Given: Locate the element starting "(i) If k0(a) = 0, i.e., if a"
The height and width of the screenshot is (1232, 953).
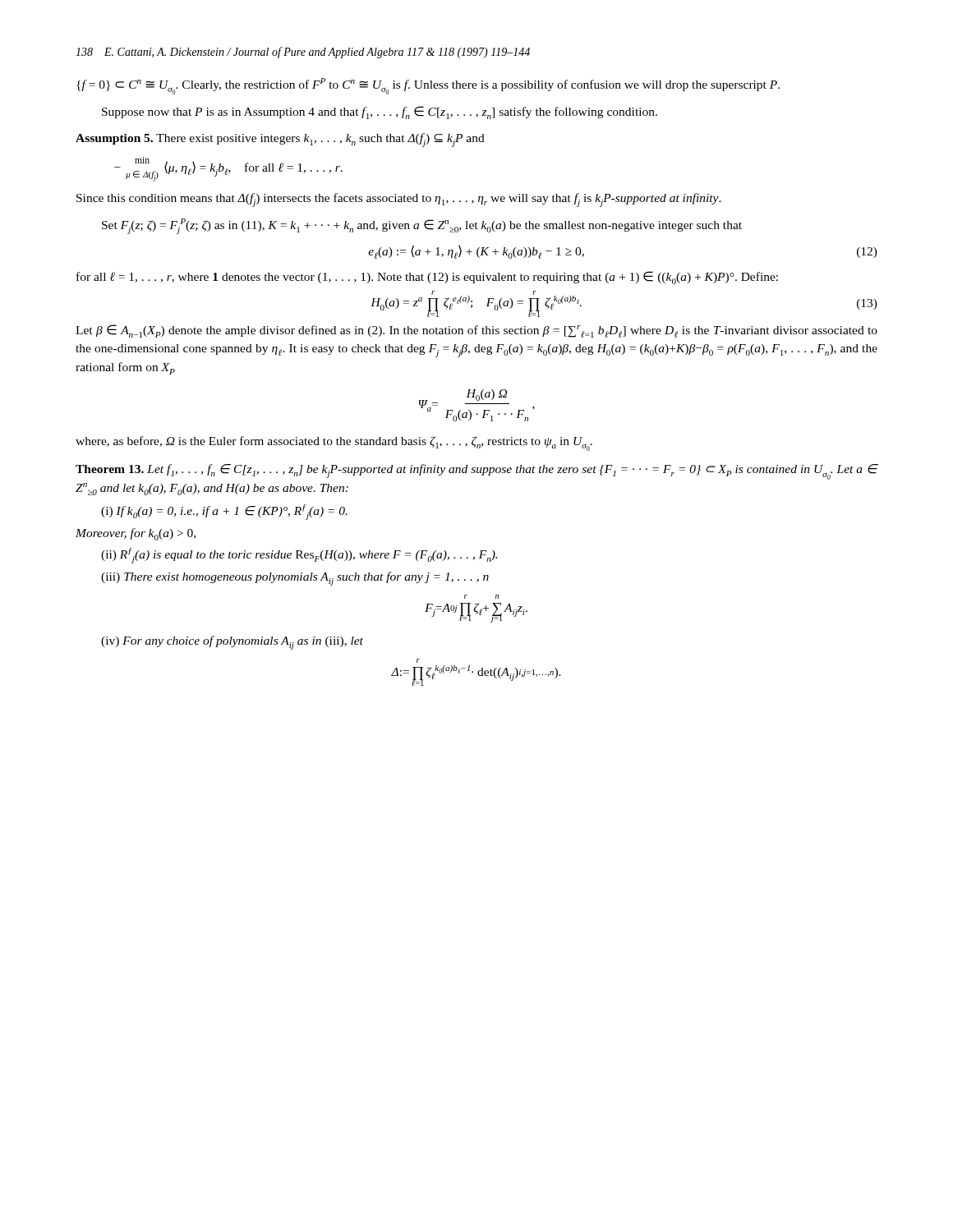Looking at the screenshot, I should [x=225, y=511].
